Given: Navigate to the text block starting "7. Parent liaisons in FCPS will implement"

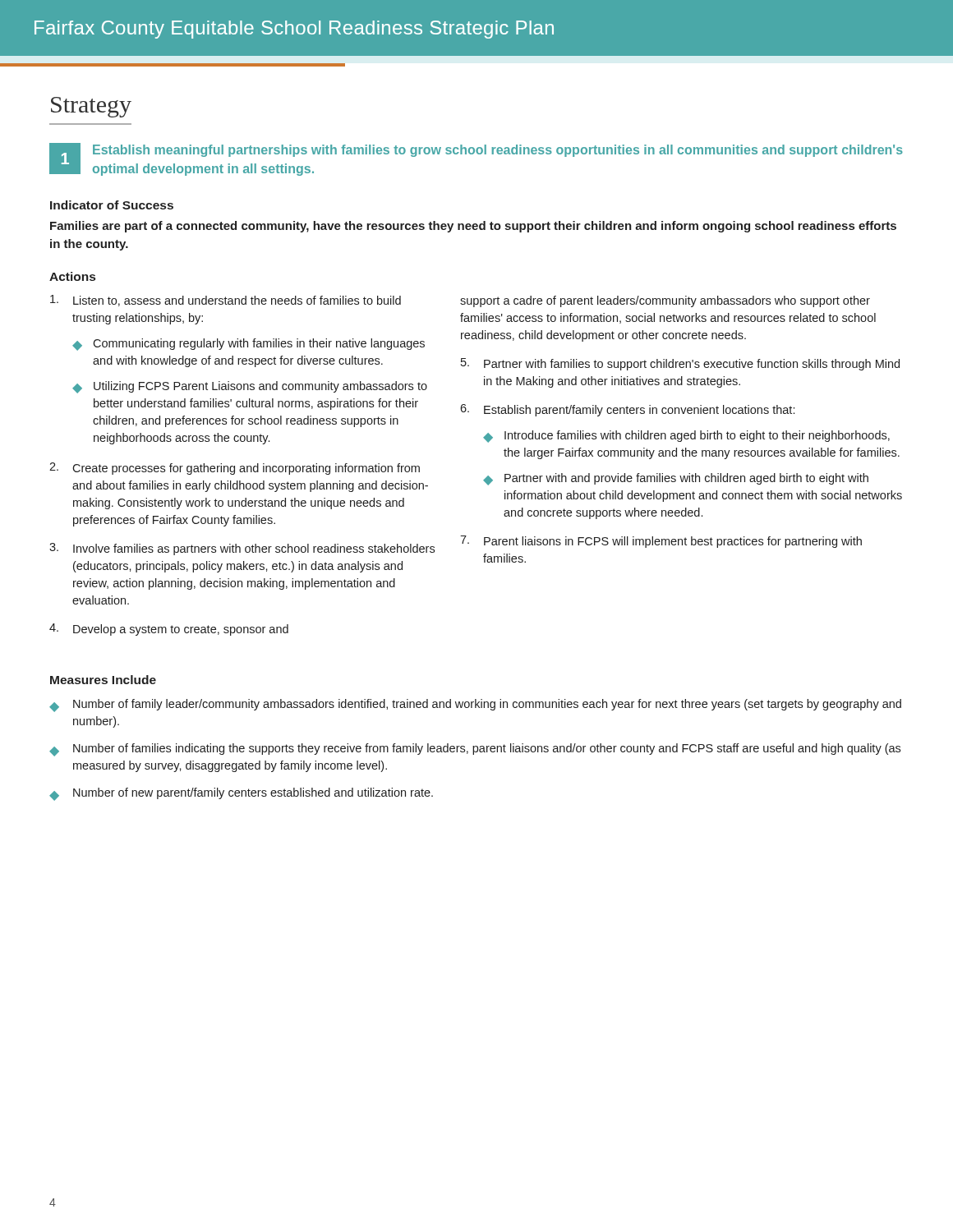Looking at the screenshot, I should pos(682,550).
